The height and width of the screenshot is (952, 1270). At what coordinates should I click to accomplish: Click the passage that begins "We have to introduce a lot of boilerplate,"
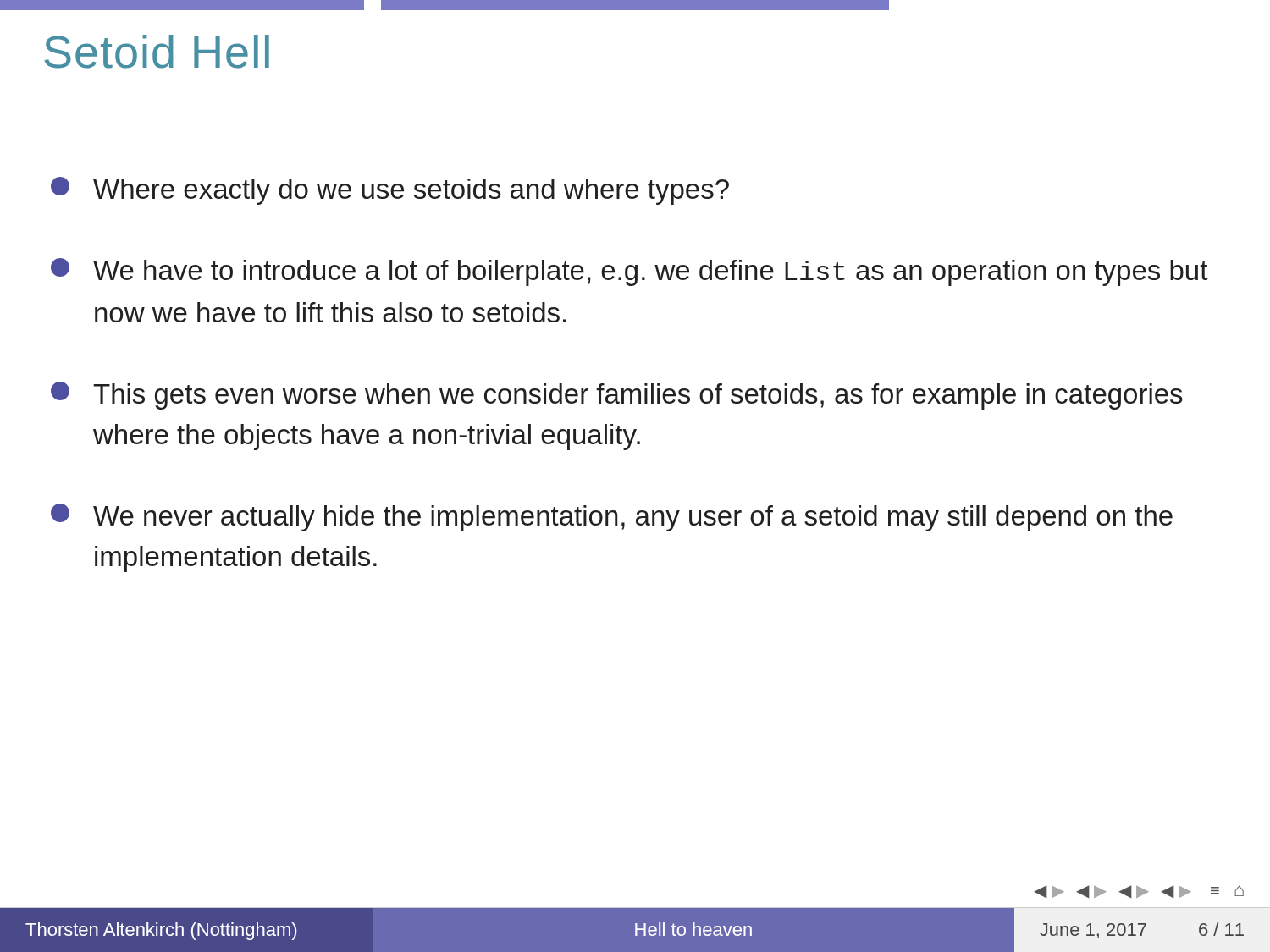click(635, 292)
